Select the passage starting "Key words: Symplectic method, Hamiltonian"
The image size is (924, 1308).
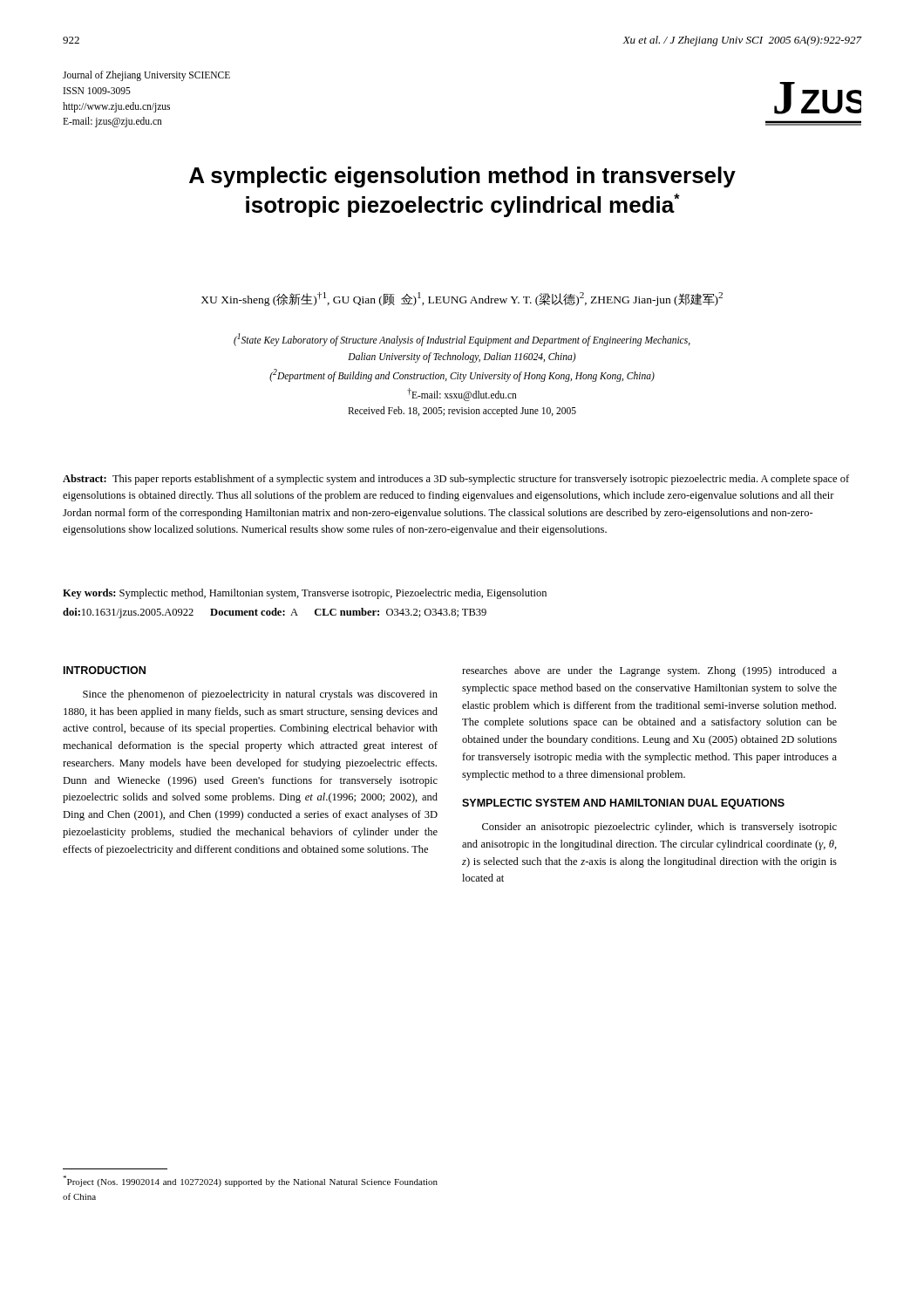(305, 604)
